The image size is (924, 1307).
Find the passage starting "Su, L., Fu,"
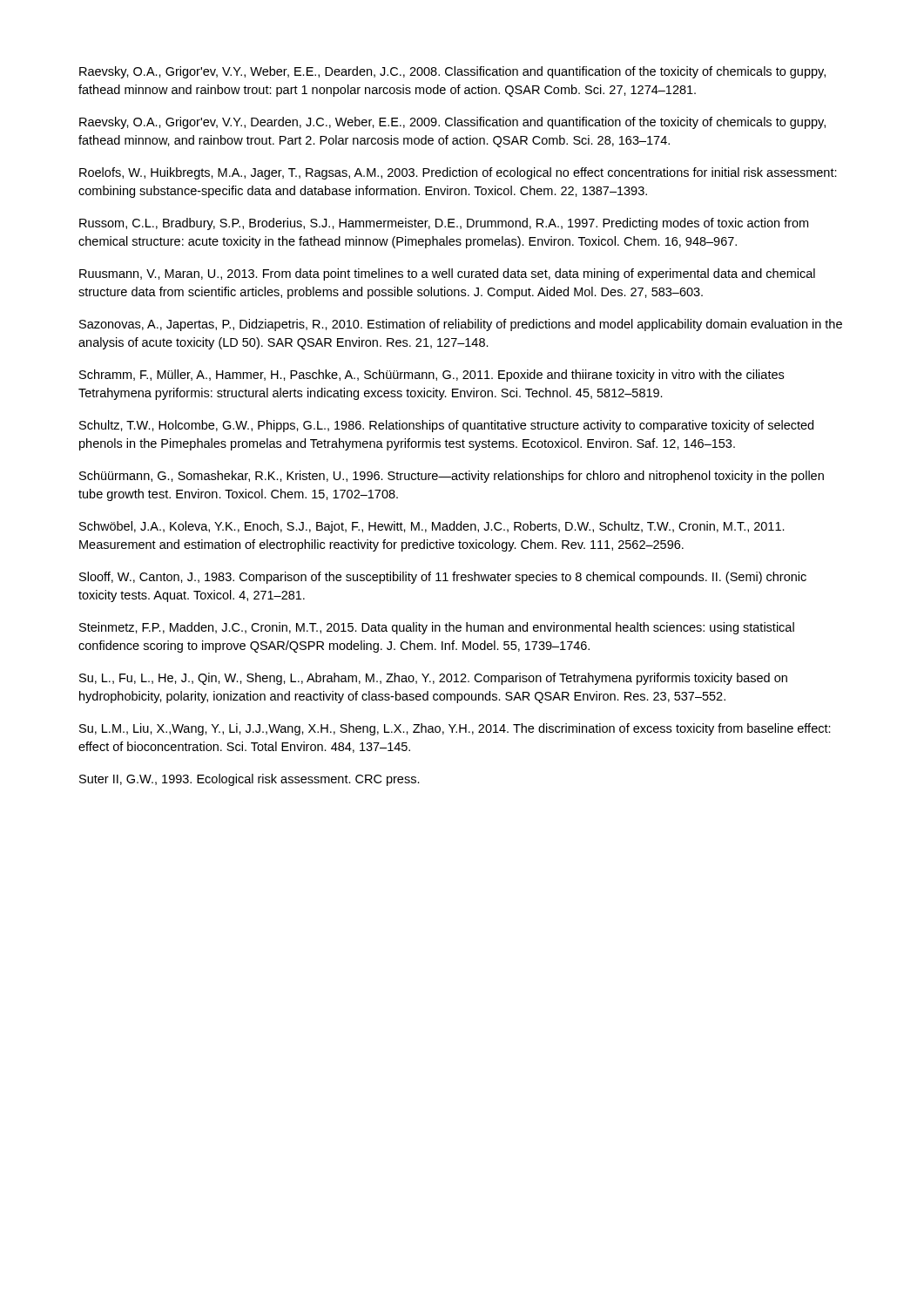tap(433, 687)
